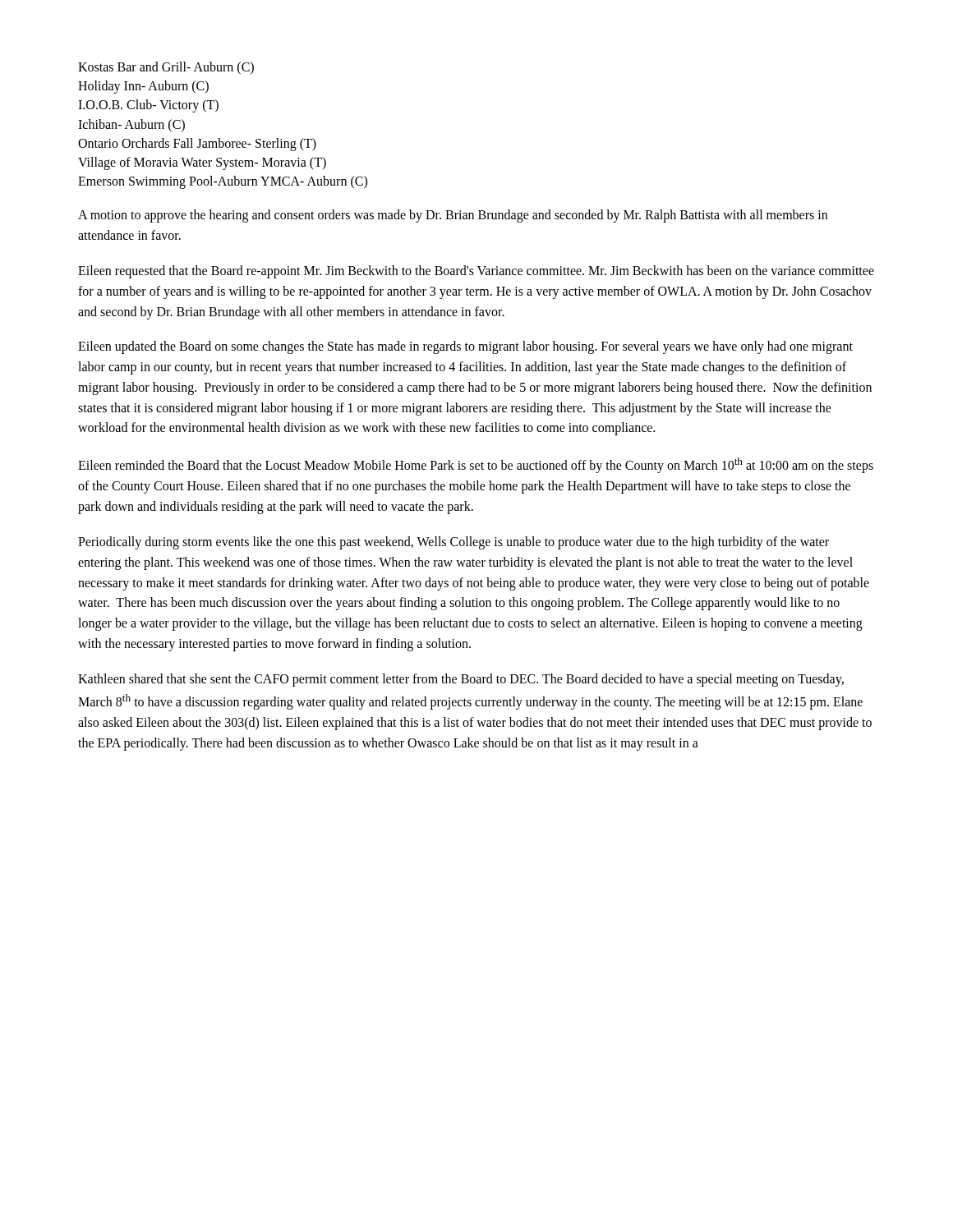
Task: Click on the block starting "A motion to"
Action: click(x=453, y=225)
